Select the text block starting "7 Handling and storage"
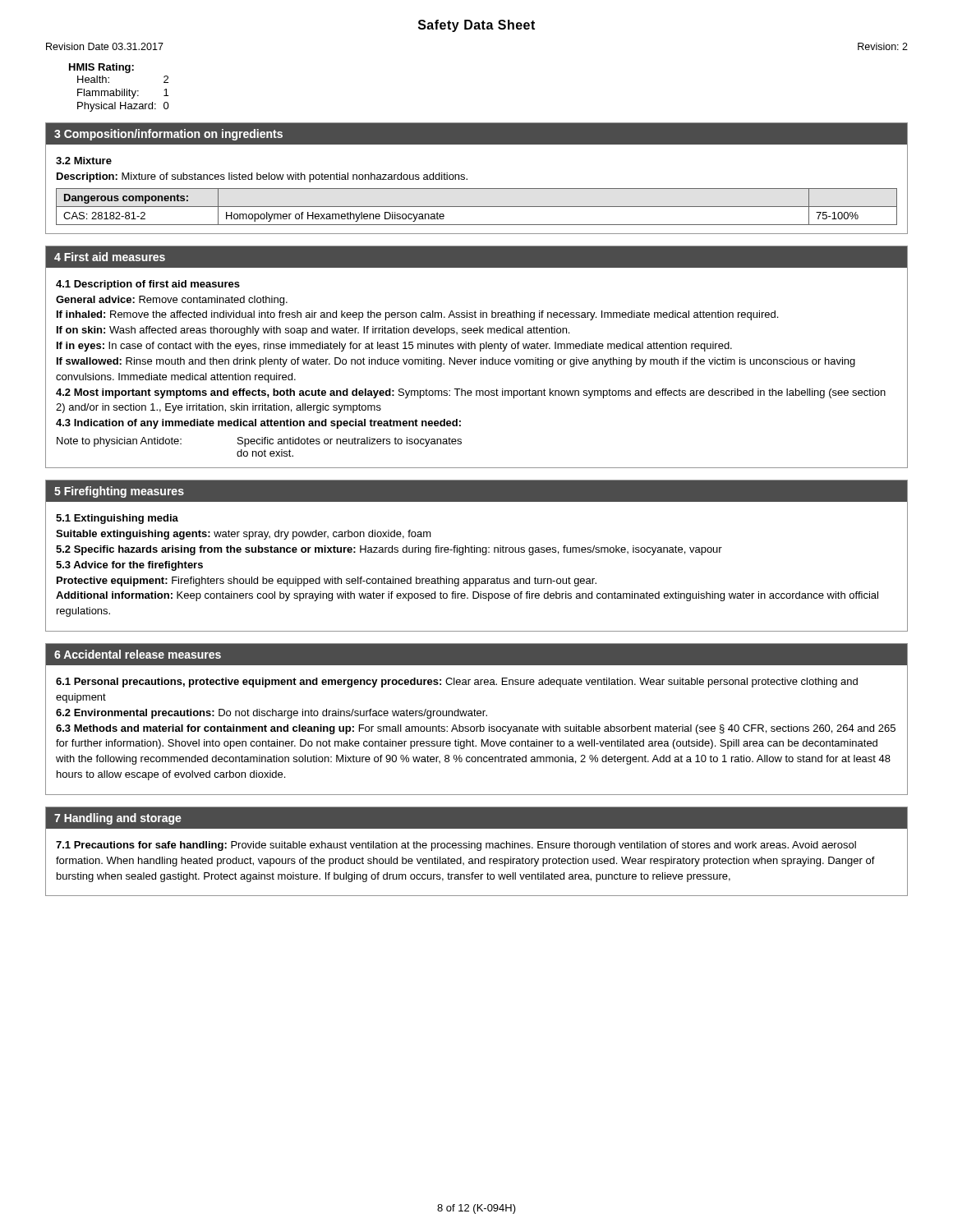Screen dimensions: 1232x953 click(x=118, y=818)
